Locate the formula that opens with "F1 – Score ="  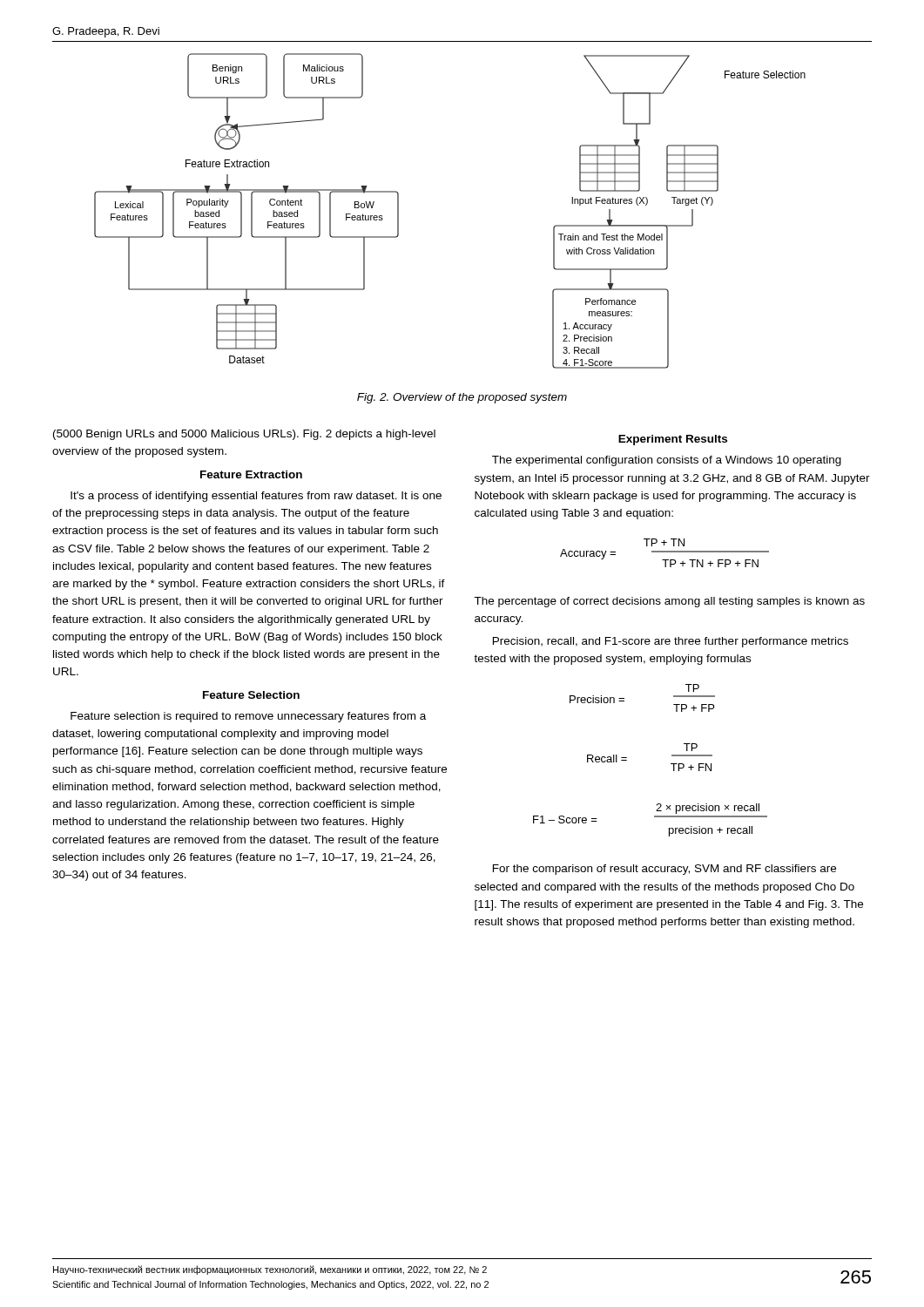click(x=673, y=821)
